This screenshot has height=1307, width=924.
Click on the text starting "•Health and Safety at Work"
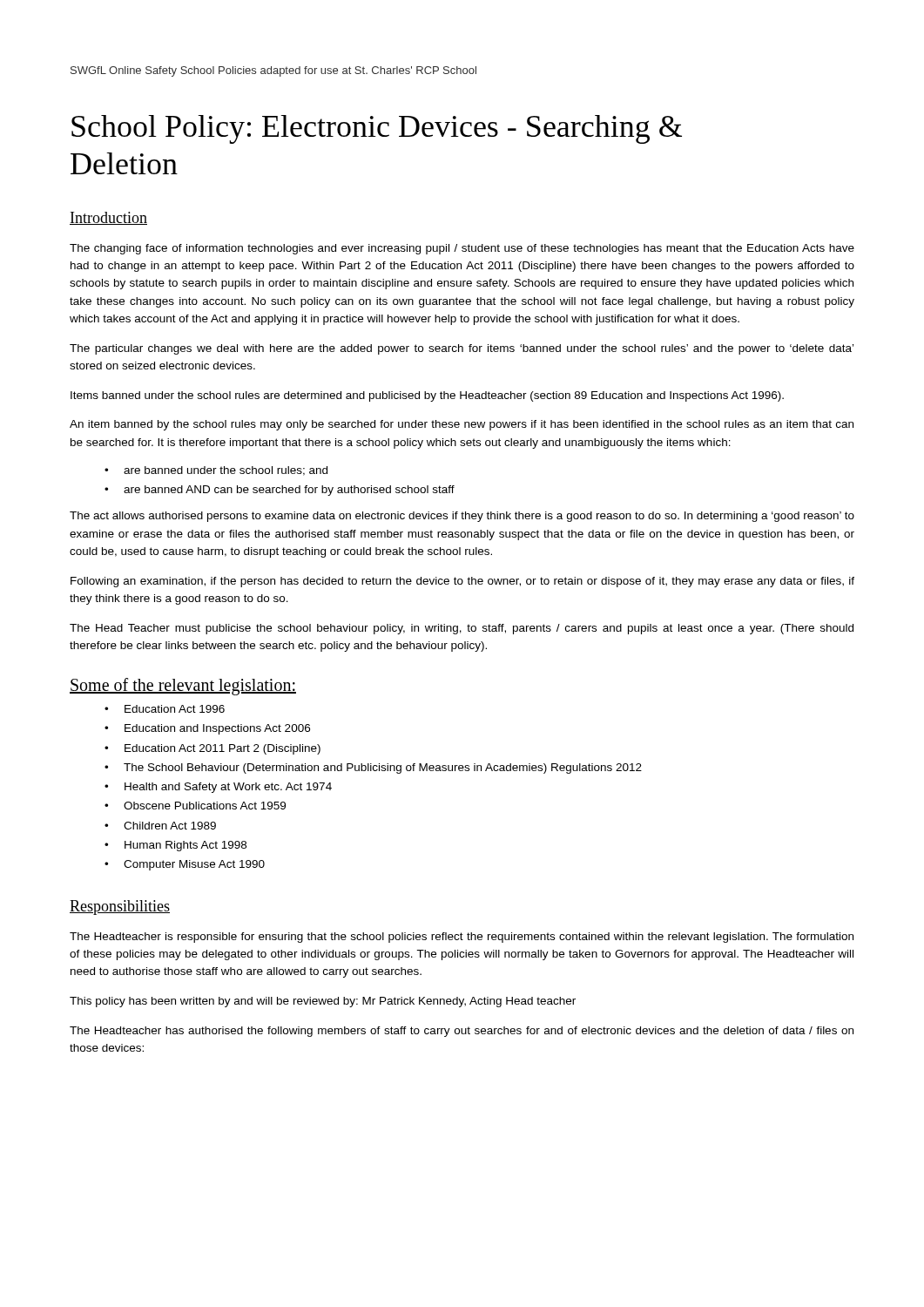[218, 788]
